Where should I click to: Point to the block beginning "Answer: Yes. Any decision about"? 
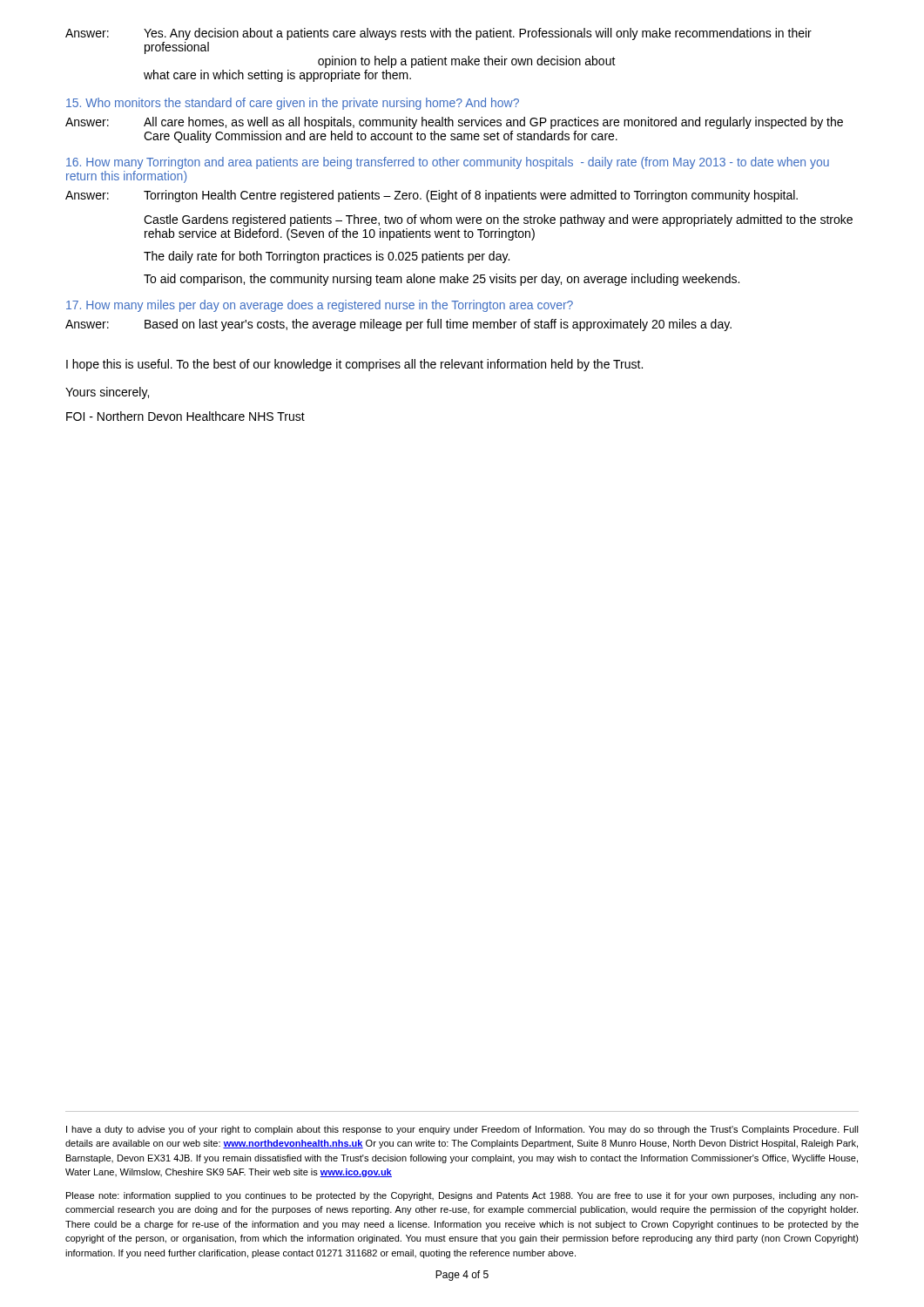[x=462, y=54]
